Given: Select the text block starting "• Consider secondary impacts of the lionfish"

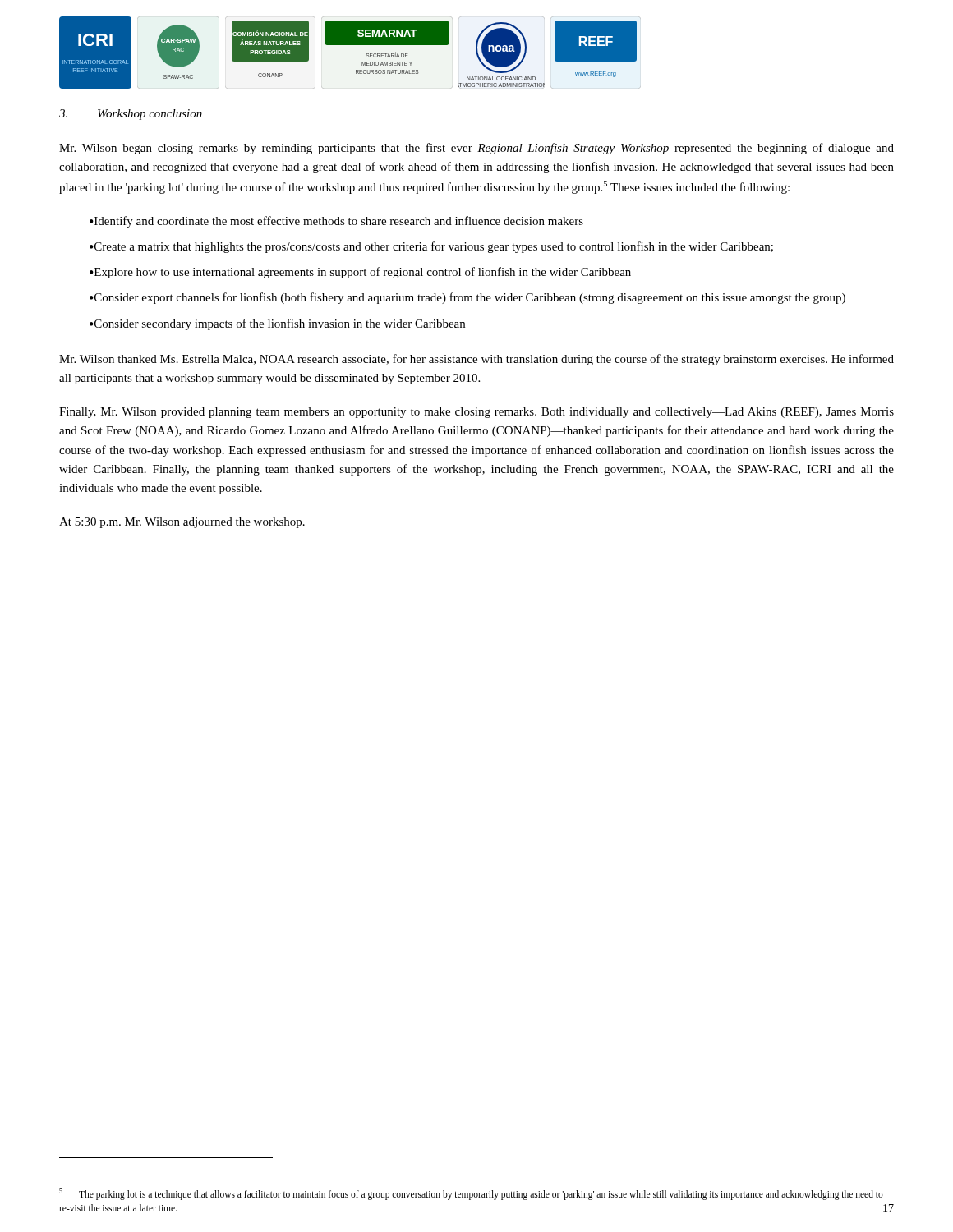Looking at the screenshot, I should click(476, 325).
